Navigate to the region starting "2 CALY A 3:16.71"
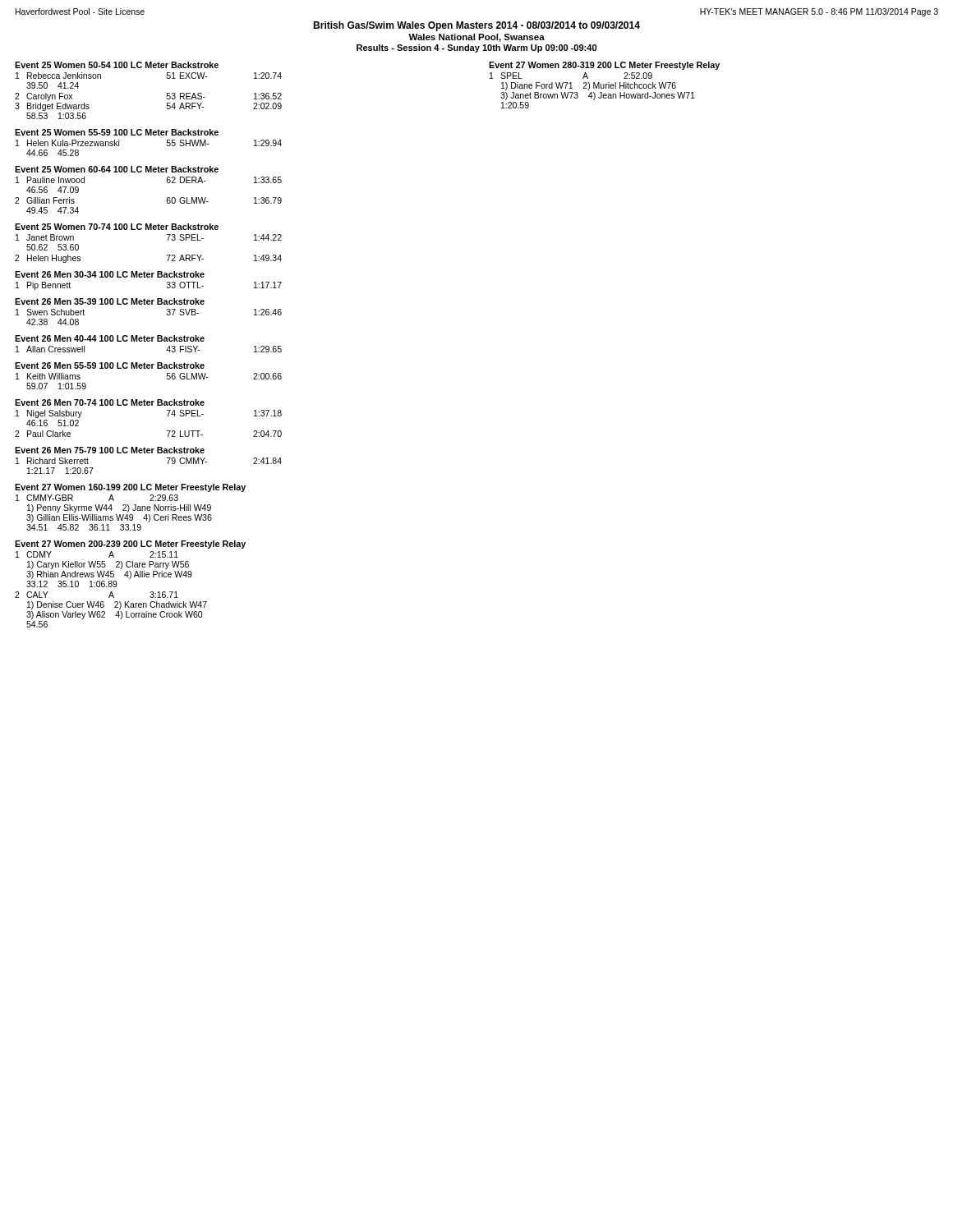Viewport: 953px width, 1232px height. click(x=97, y=595)
